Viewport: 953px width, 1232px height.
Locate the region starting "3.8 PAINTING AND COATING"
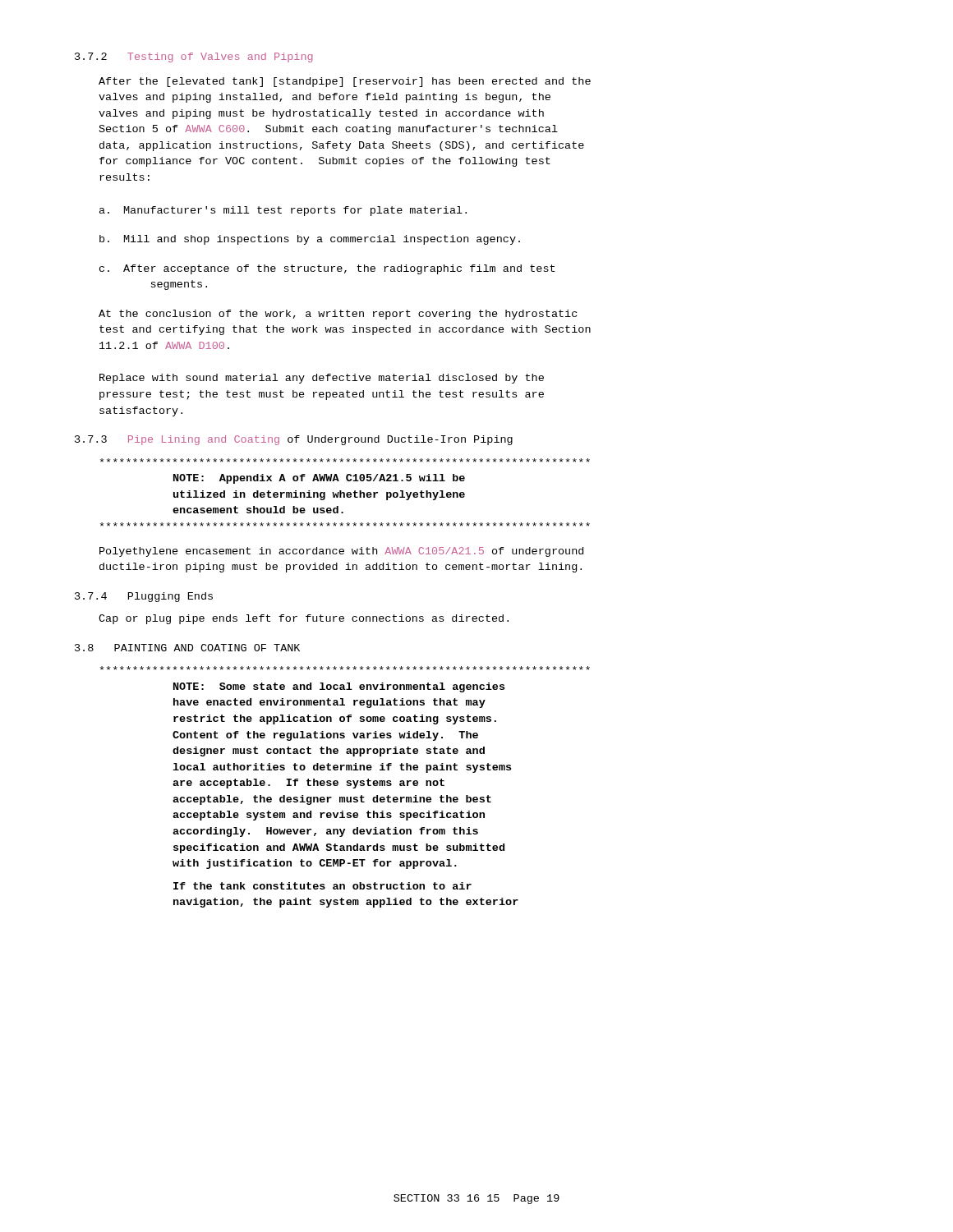pos(187,648)
